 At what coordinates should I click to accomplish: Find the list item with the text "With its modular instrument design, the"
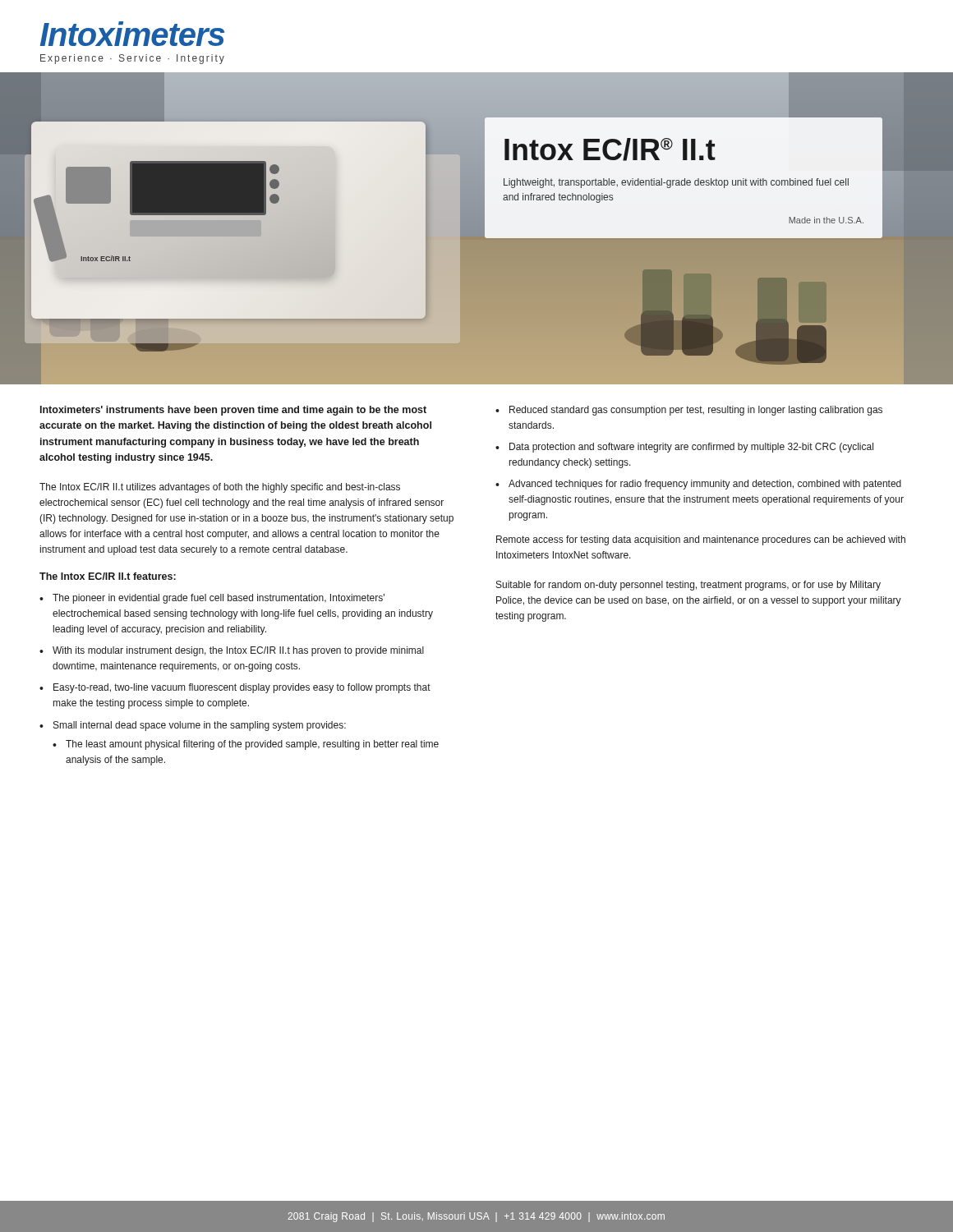[238, 658]
